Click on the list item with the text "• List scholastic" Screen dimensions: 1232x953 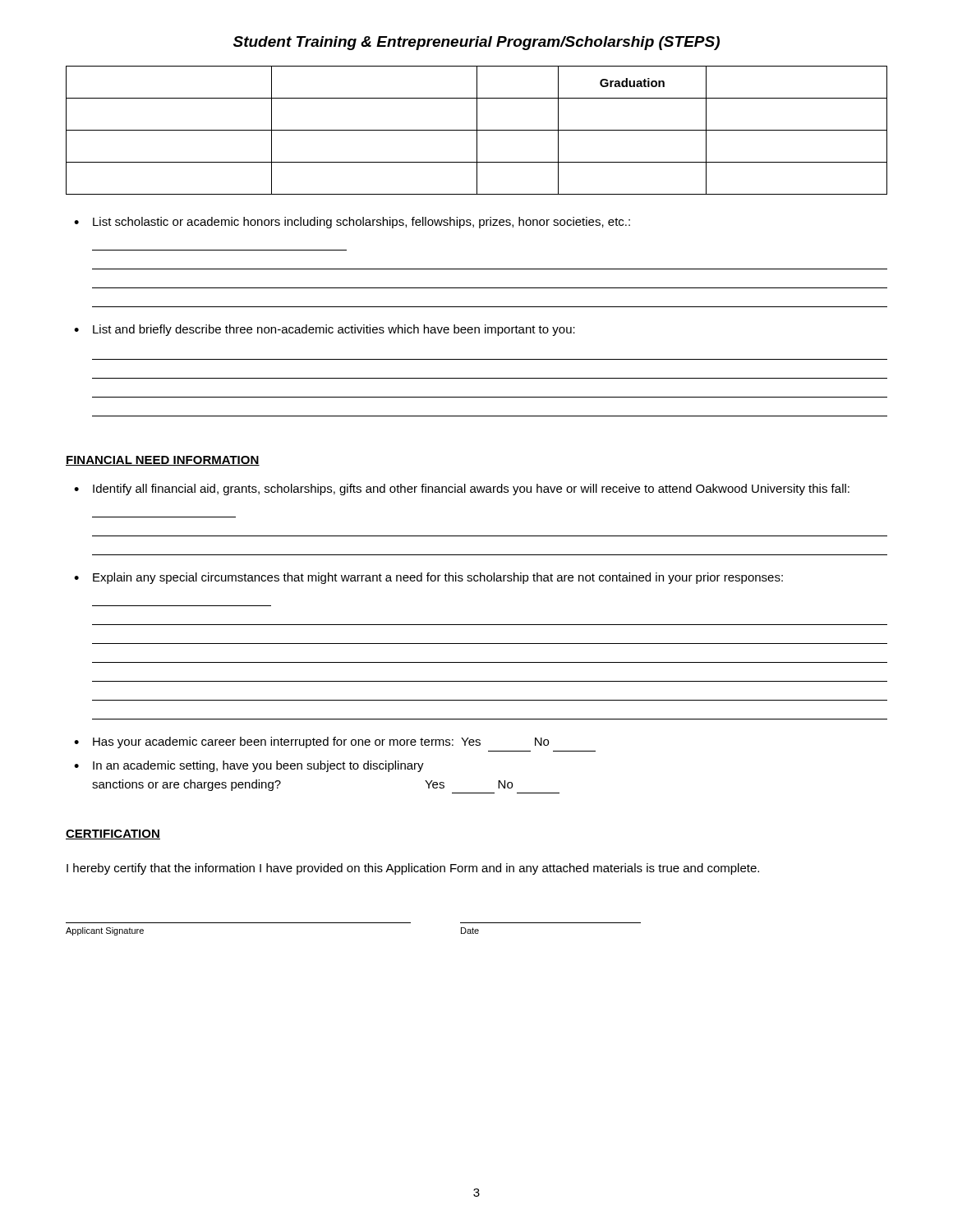[x=481, y=232]
